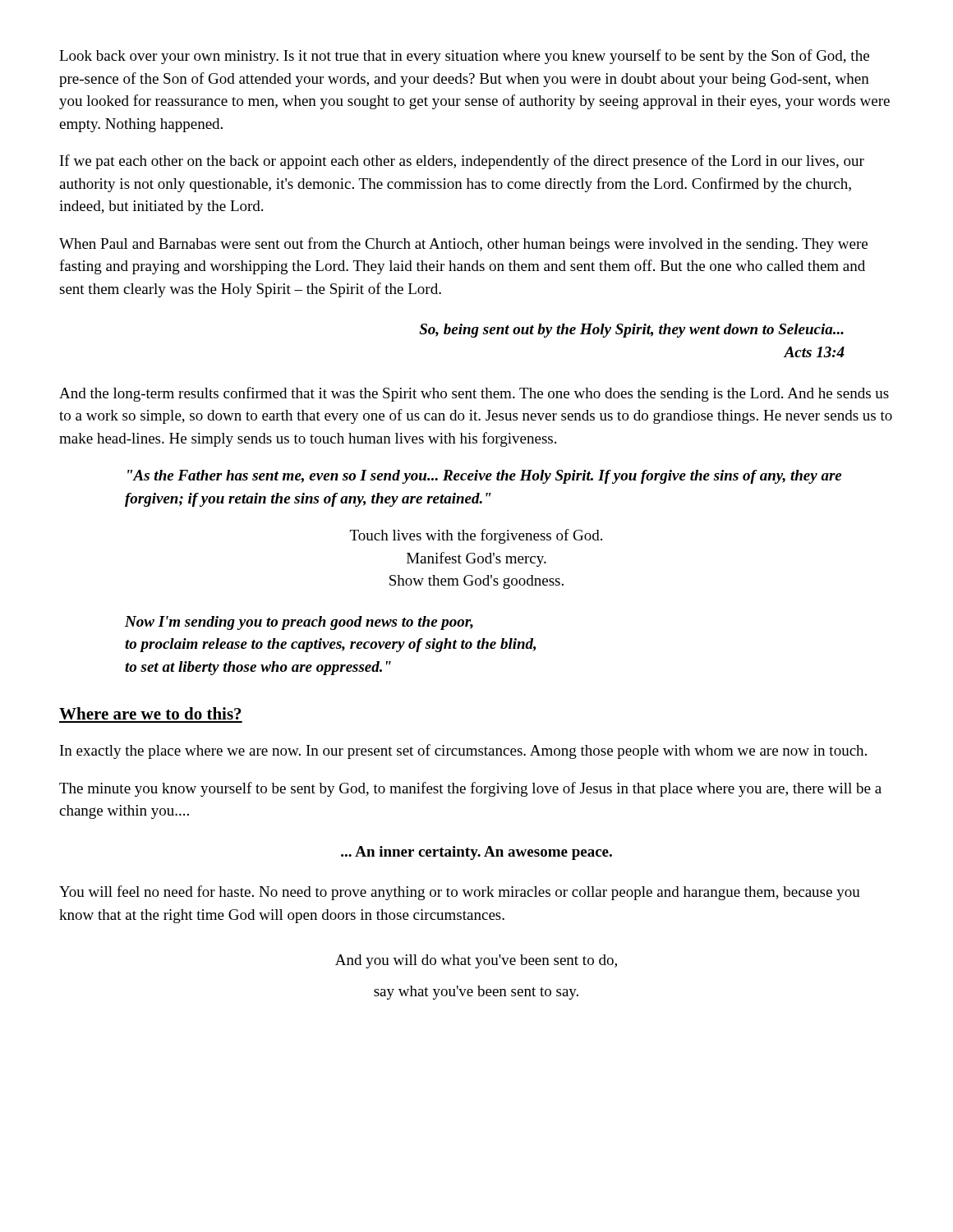Locate the element starting "say what you've been sent to"
The height and width of the screenshot is (1232, 953).
click(476, 991)
